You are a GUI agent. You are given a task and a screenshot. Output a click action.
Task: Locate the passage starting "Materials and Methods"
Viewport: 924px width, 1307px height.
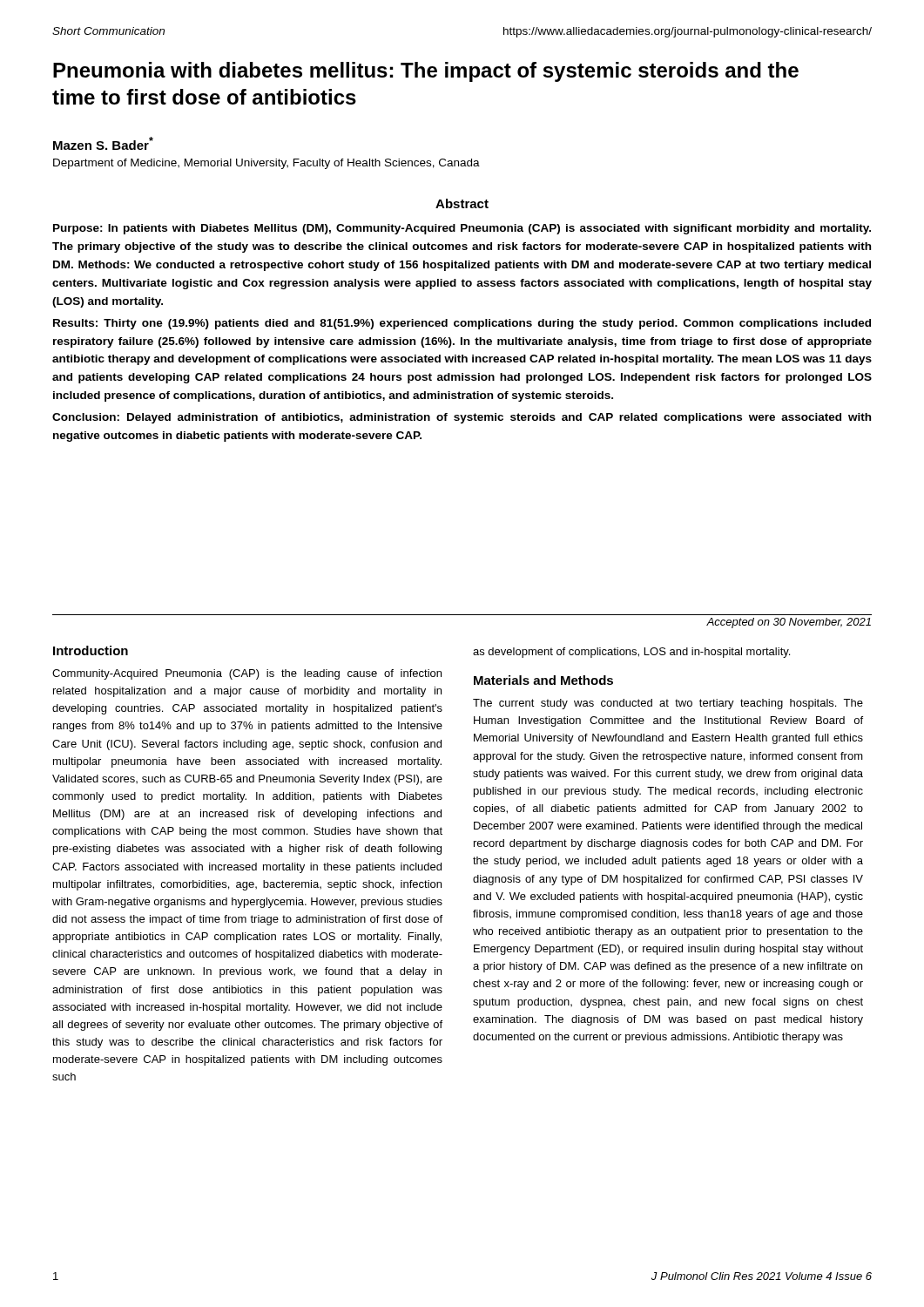pyautogui.click(x=543, y=680)
